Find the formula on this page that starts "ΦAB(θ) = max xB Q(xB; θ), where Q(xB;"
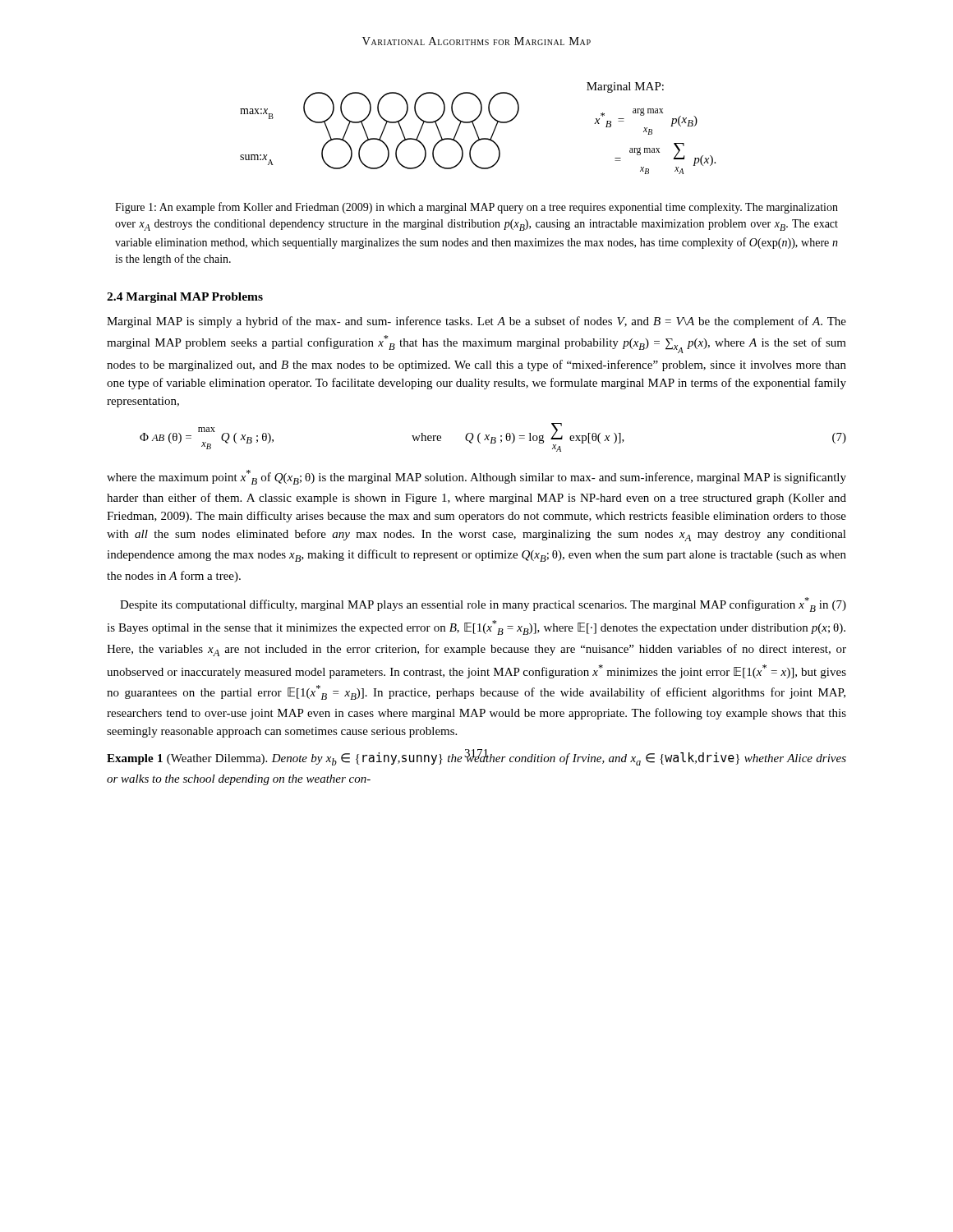The width and height of the screenshot is (953, 1232). click(x=493, y=438)
